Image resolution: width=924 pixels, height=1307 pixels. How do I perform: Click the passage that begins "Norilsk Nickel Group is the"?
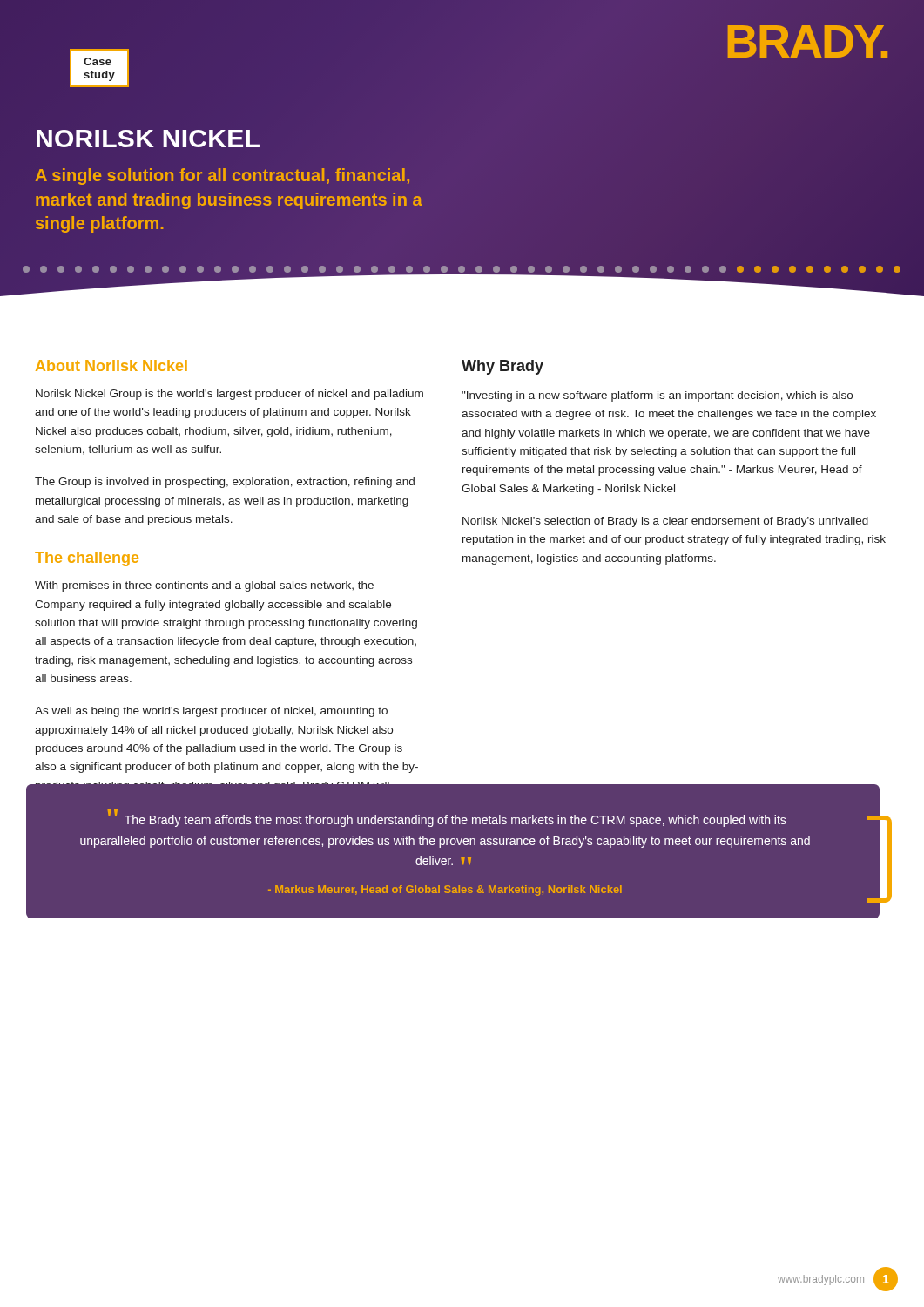click(x=229, y=421)
